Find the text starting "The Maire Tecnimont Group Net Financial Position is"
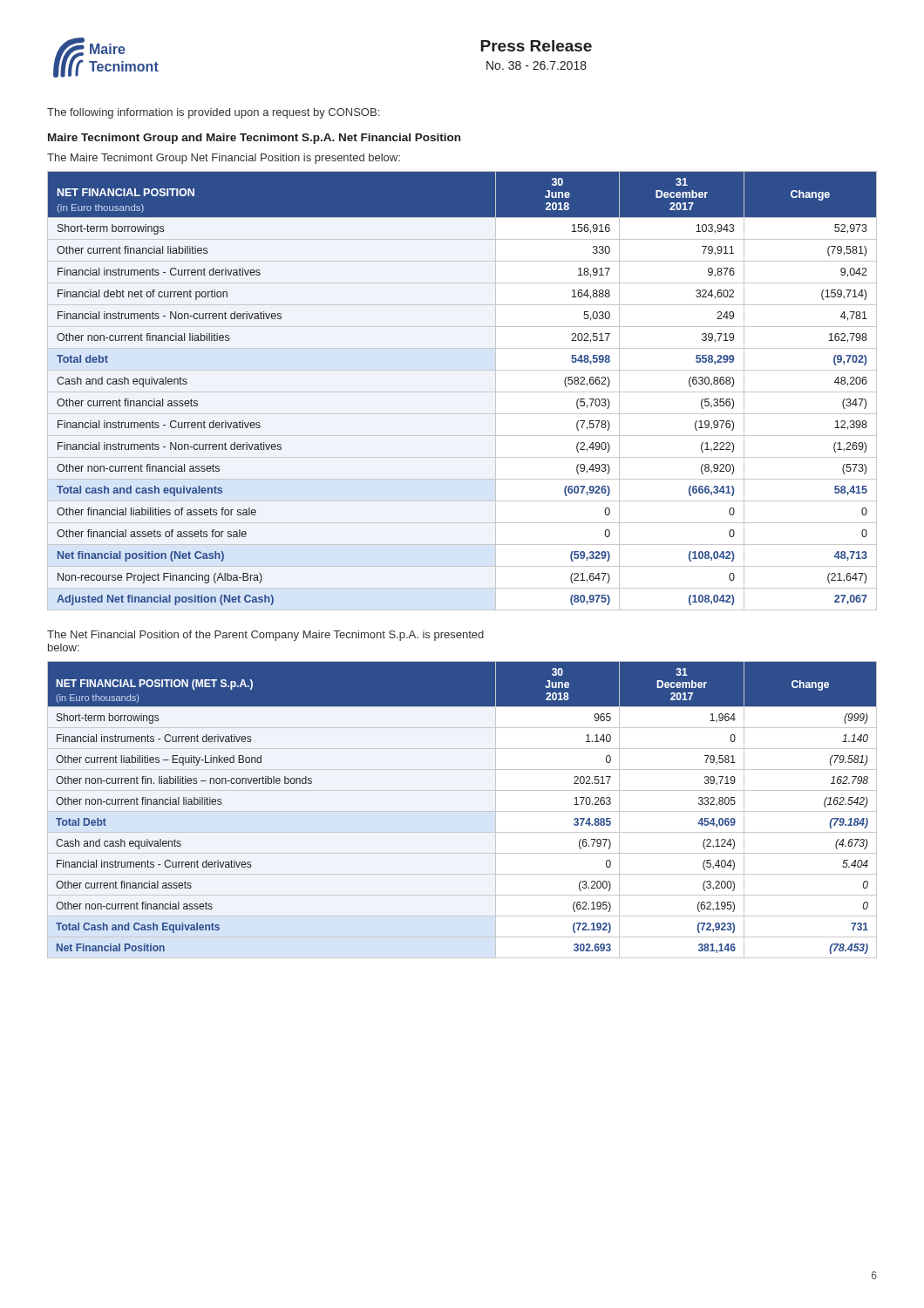 point(224,157)
